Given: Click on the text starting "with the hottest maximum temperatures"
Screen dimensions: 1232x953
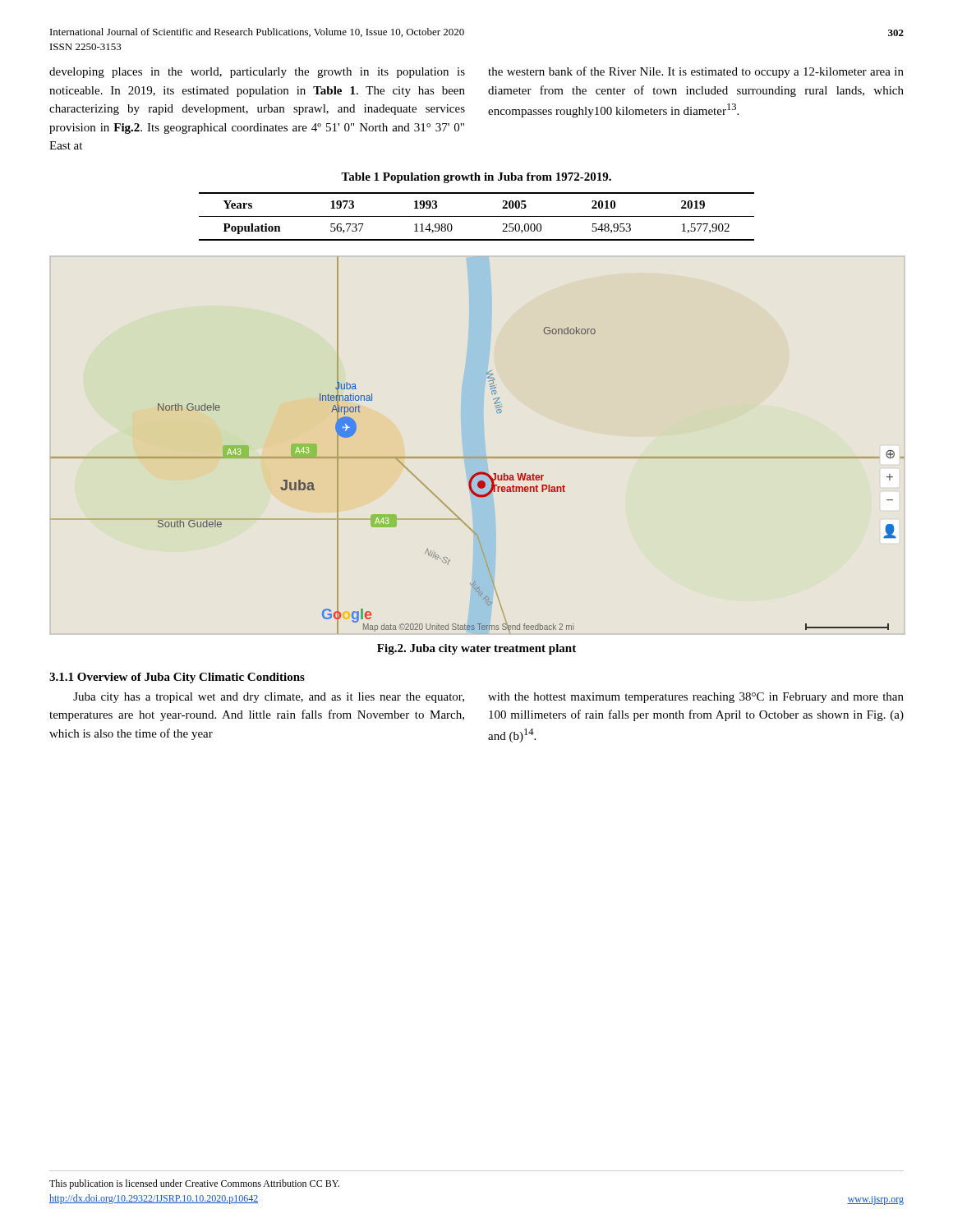Looking at the screenshot, I should [x=696, y=716].
